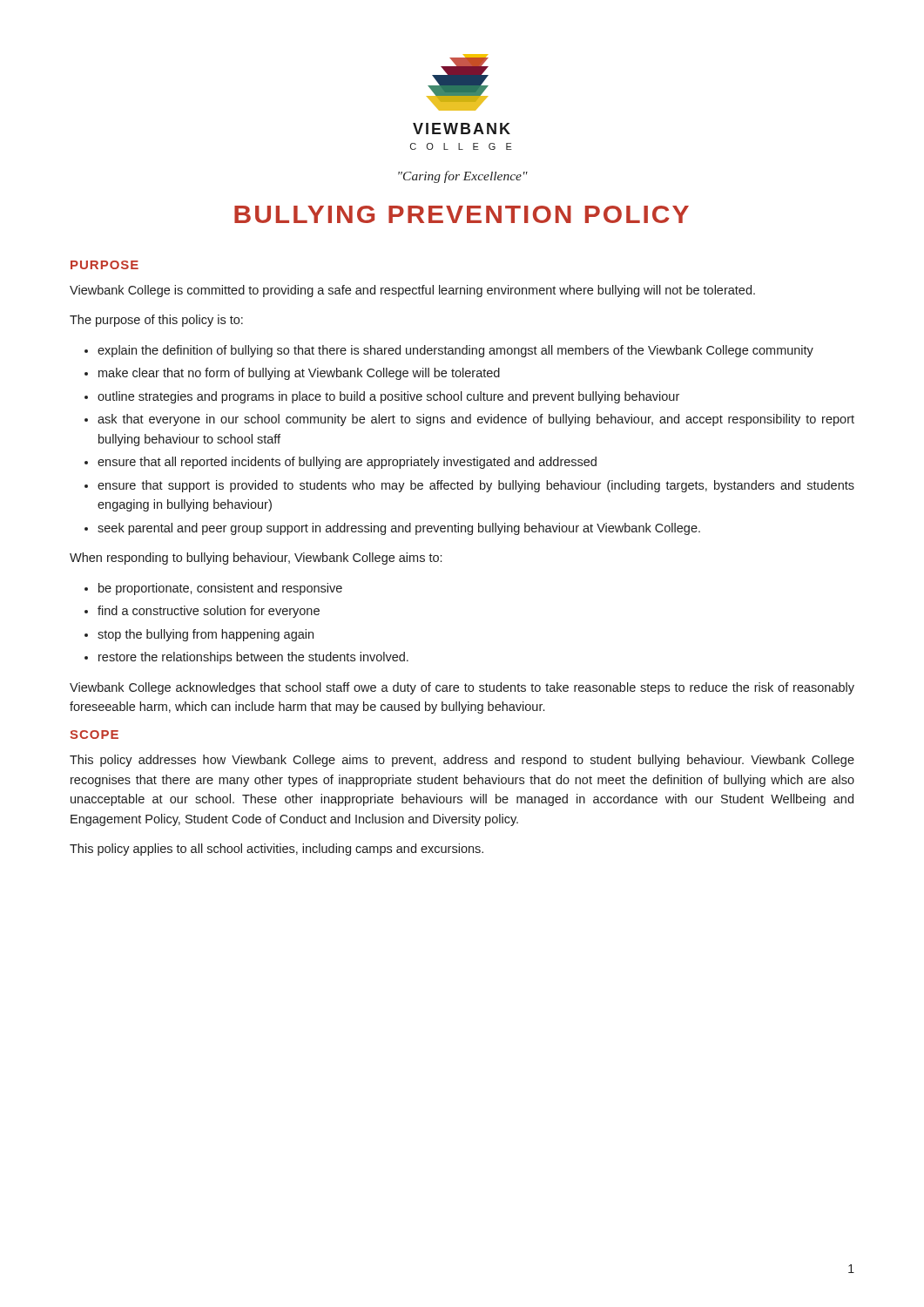This screenshot has width=924, height=1307.
Task: Find the list item that says "seek parental and peer group"
Action: click(x=399, y=528)
